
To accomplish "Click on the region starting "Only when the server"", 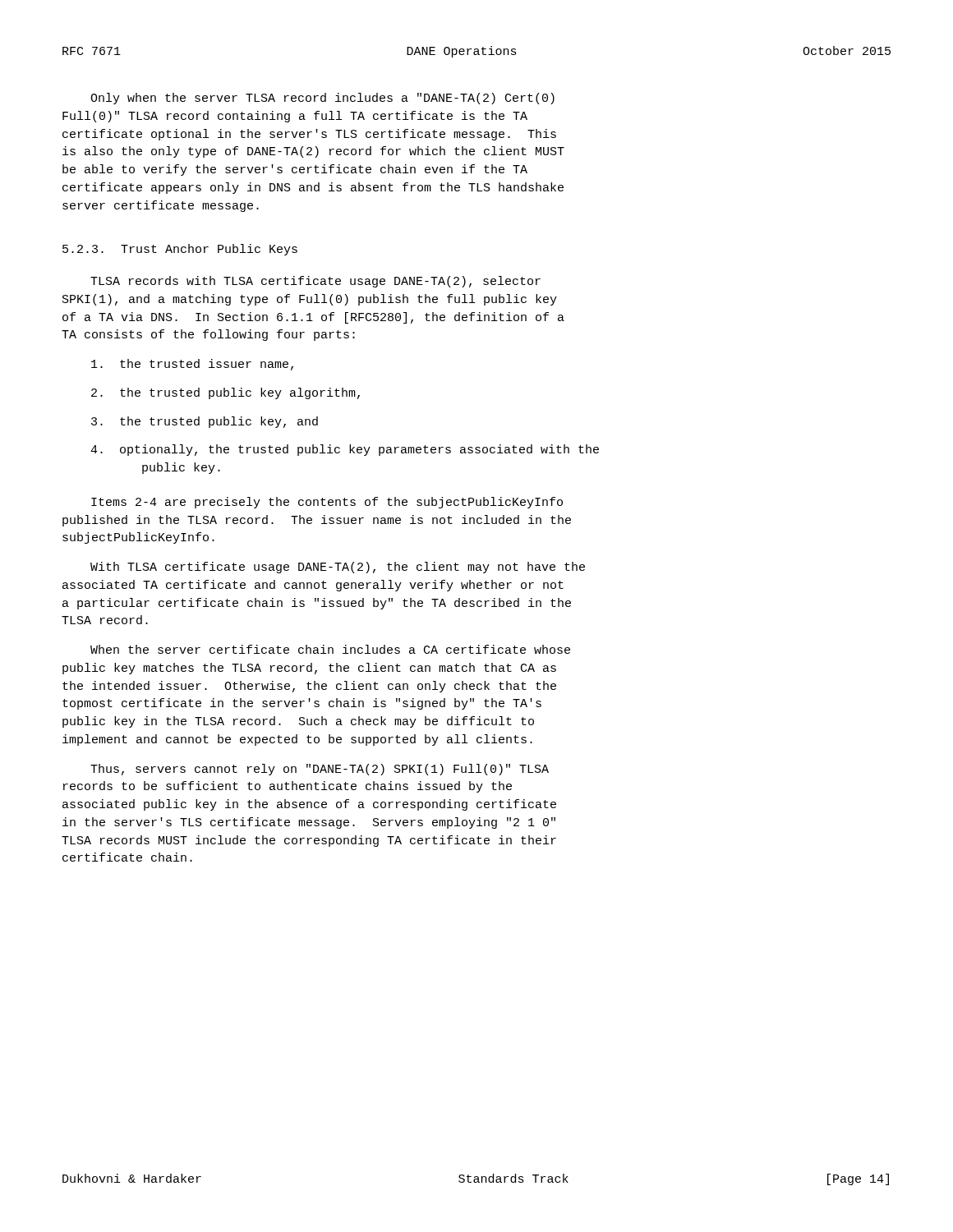I will point(313,153).
